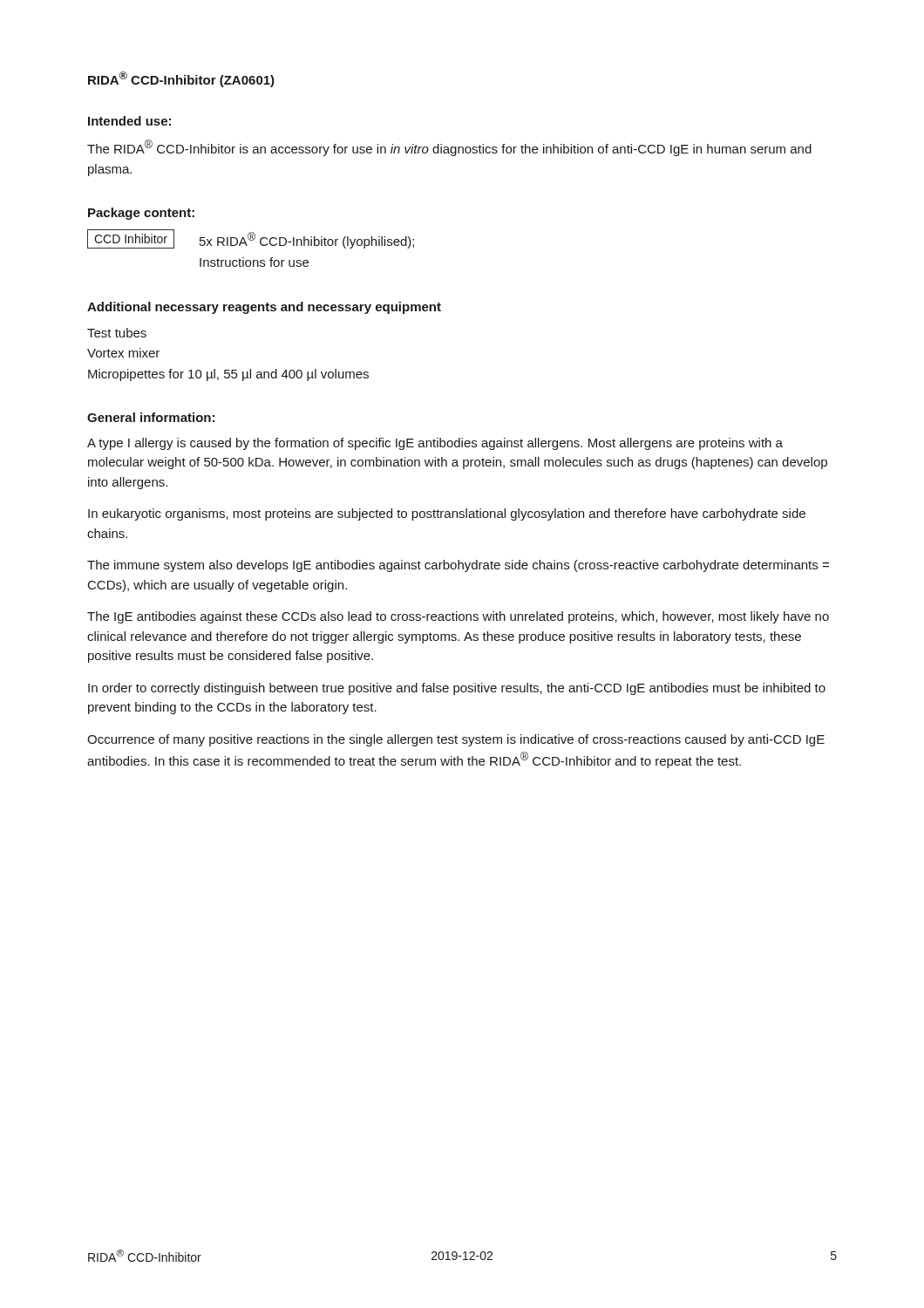Screen dimensions: 1308x924
Task: Select the title
Action: point(181,78)
